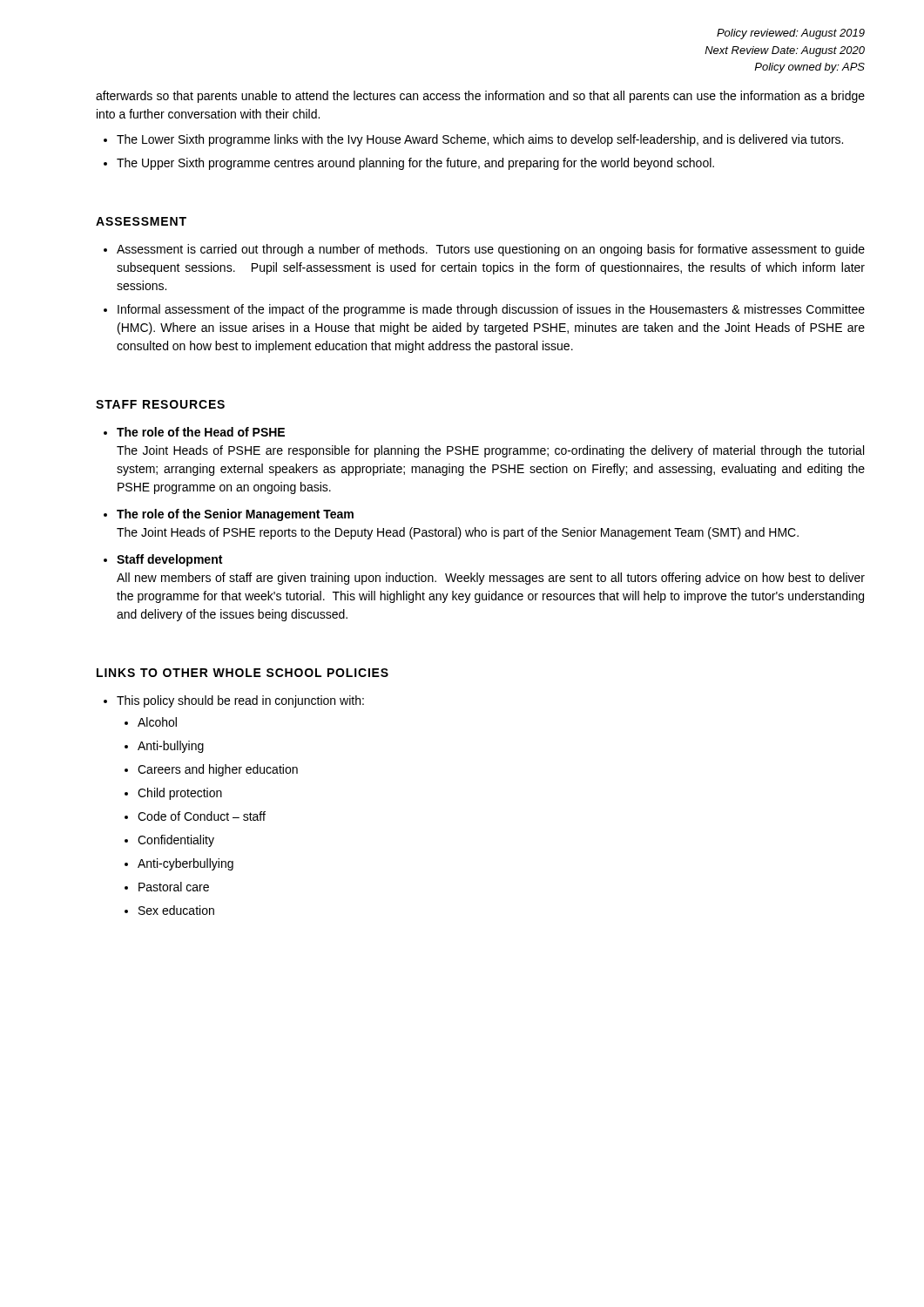This screenshot has height=1307, width=924.
Task: Navigate to the passage starting "Code of Conduct"
Action: coord(202,816)
